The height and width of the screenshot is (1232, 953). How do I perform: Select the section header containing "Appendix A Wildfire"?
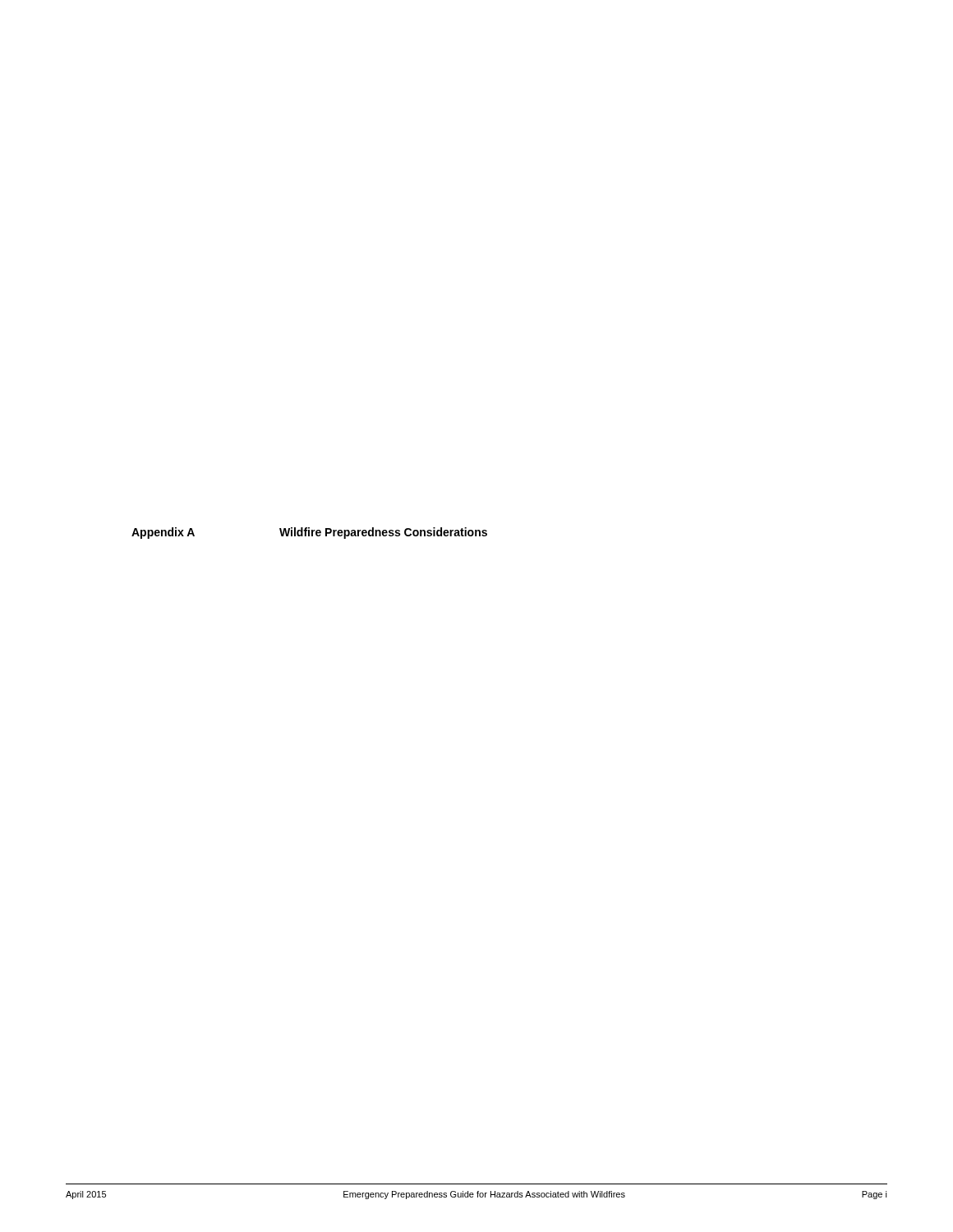[309, 532]
